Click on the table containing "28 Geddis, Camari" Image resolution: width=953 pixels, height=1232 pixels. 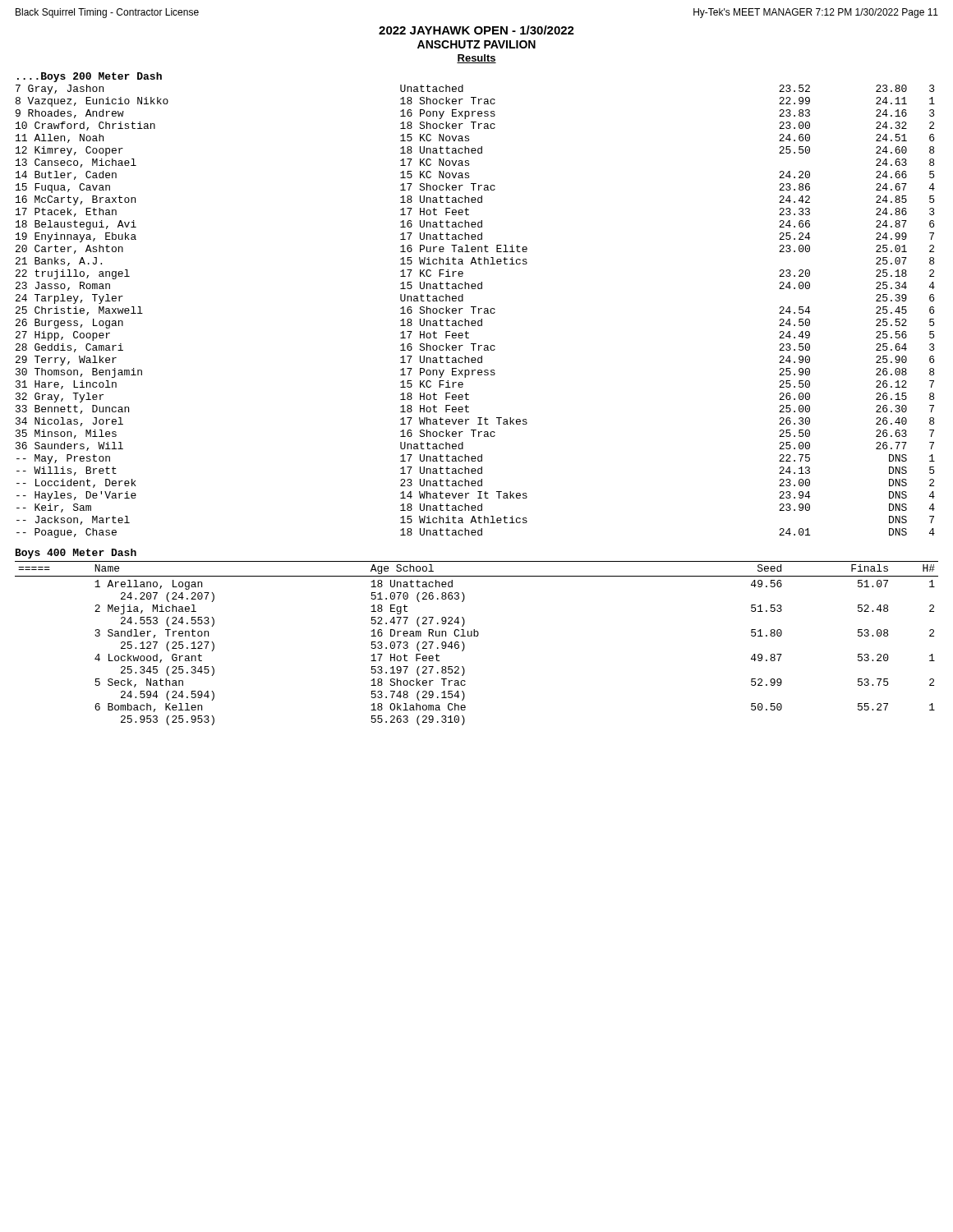pyautogui.click(x=476, y=311)
